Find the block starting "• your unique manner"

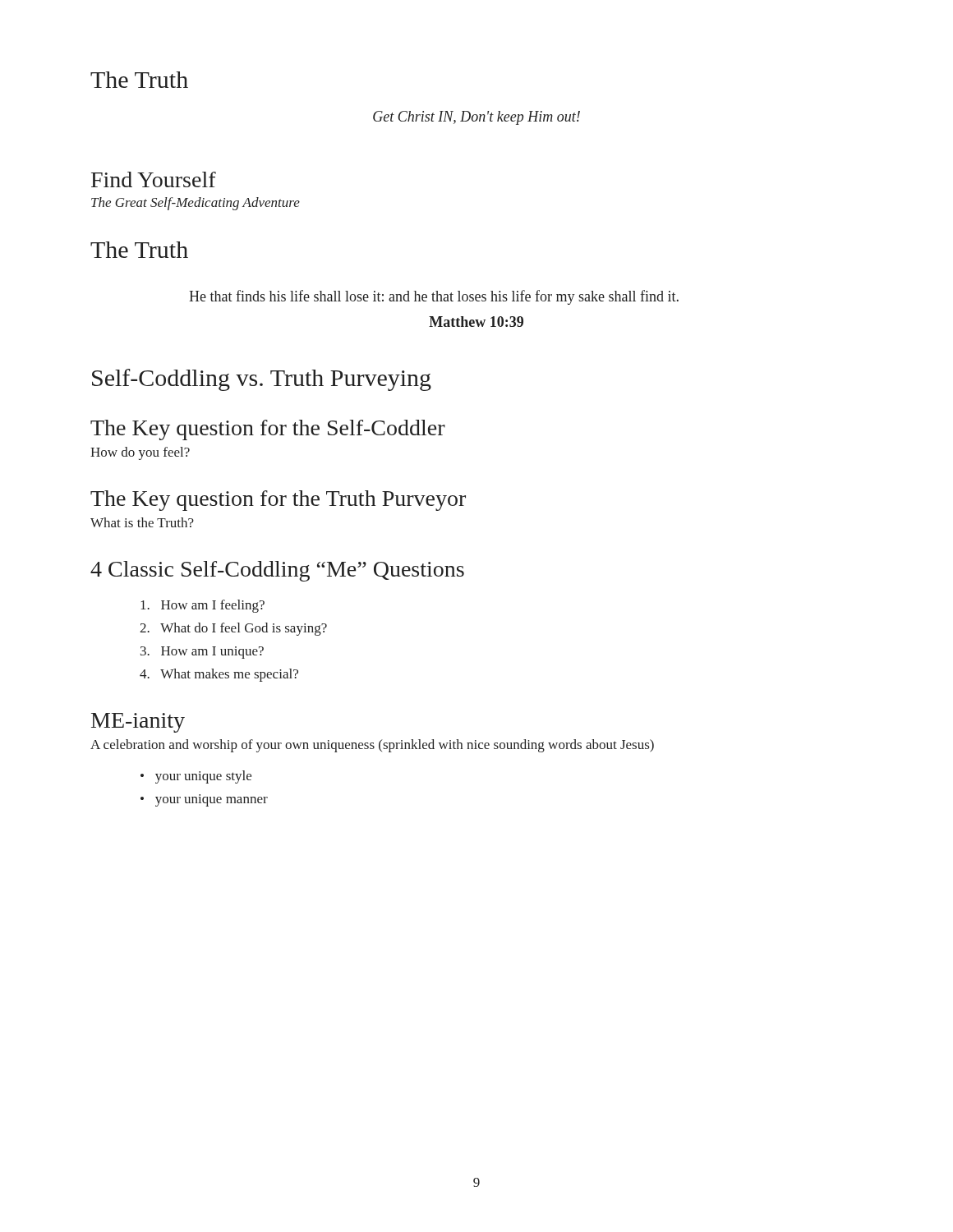pyautogui.click(x=204, y=799)
